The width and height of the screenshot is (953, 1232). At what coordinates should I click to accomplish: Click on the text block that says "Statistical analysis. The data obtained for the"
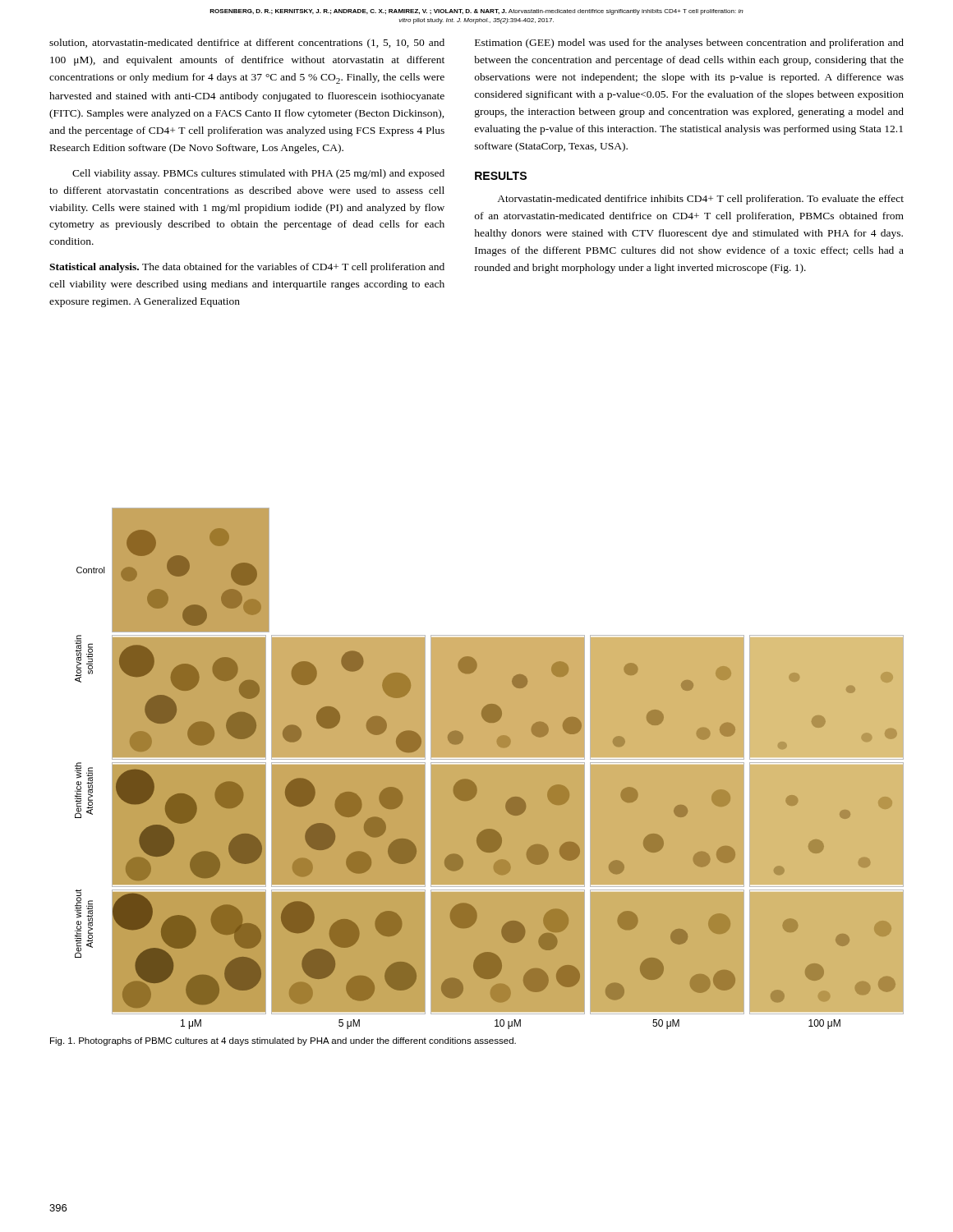(x=247, y=285)
